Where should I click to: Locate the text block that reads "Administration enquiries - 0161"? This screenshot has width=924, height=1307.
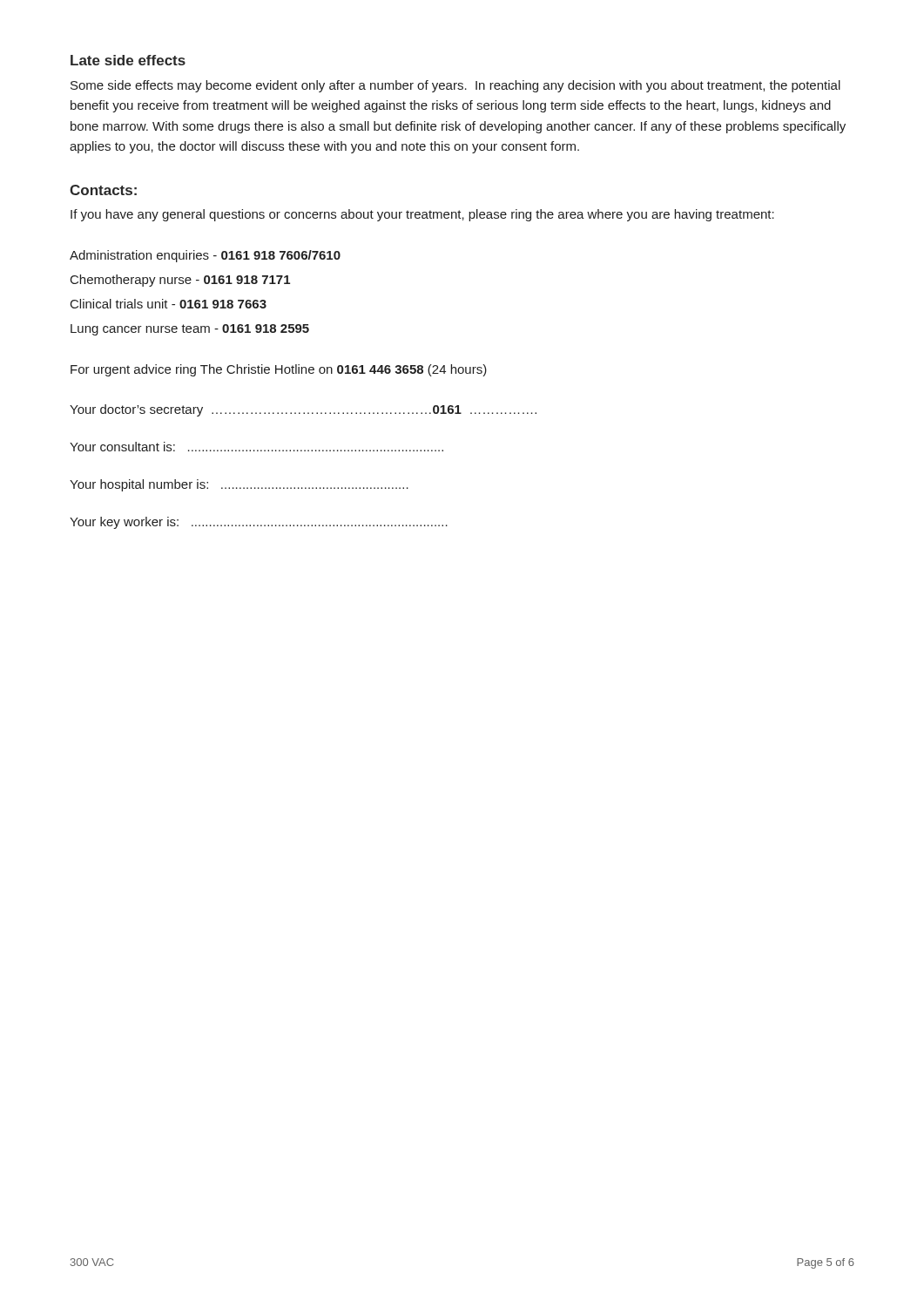click(205, 291)
